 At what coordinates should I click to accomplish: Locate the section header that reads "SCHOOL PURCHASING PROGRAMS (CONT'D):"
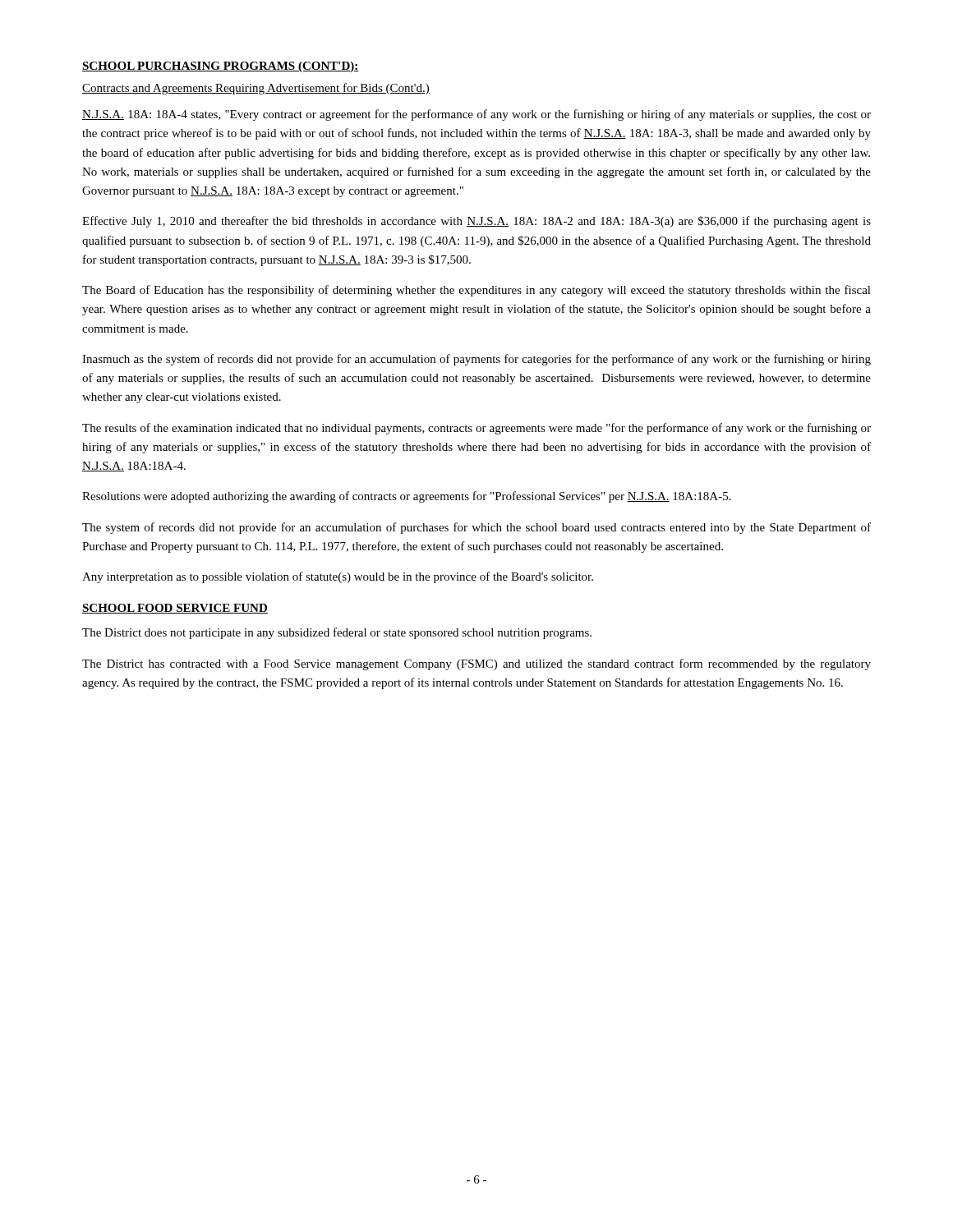(x=220, y=66)
